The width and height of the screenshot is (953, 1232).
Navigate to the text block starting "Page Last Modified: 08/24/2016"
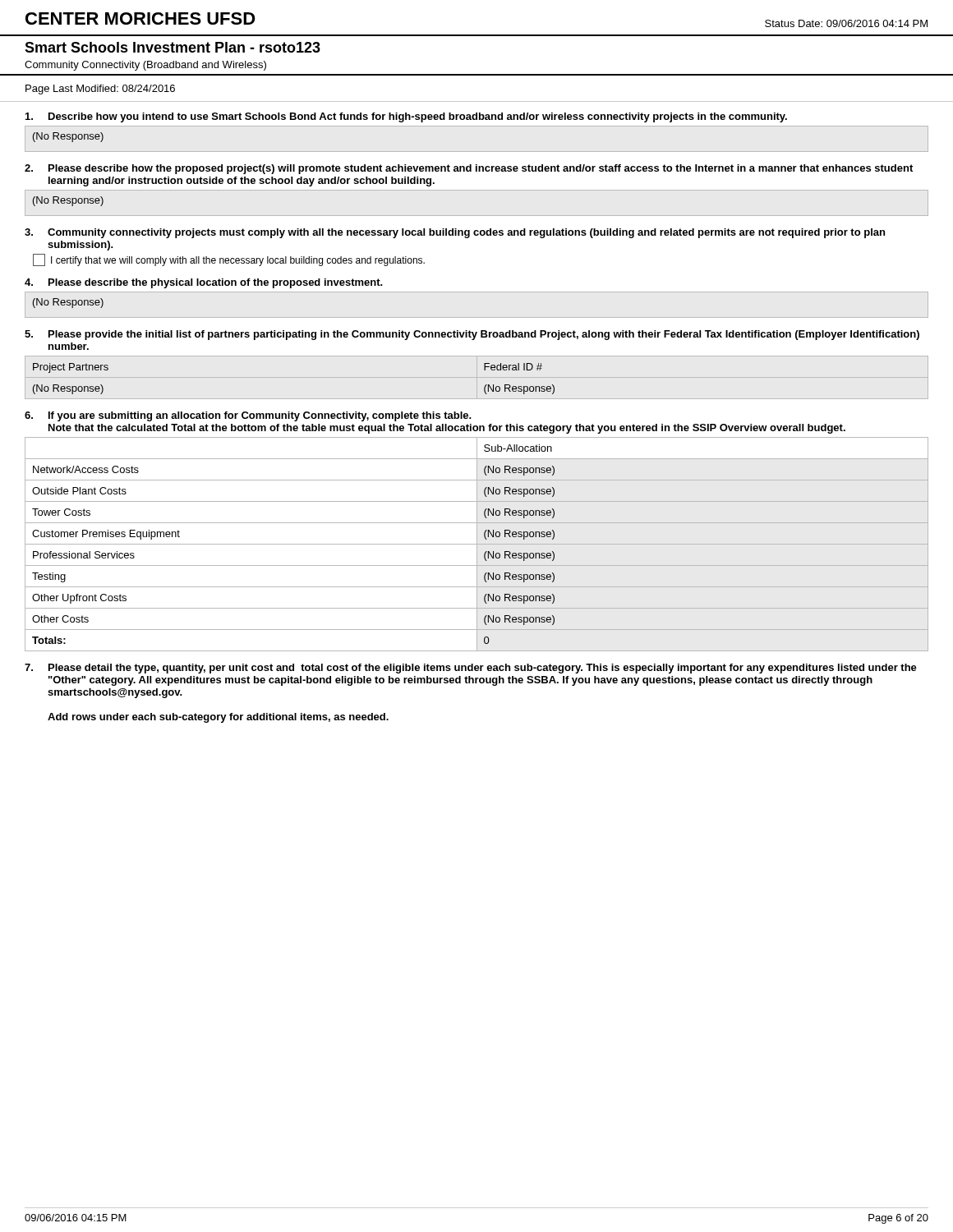[x=100, y=88]
